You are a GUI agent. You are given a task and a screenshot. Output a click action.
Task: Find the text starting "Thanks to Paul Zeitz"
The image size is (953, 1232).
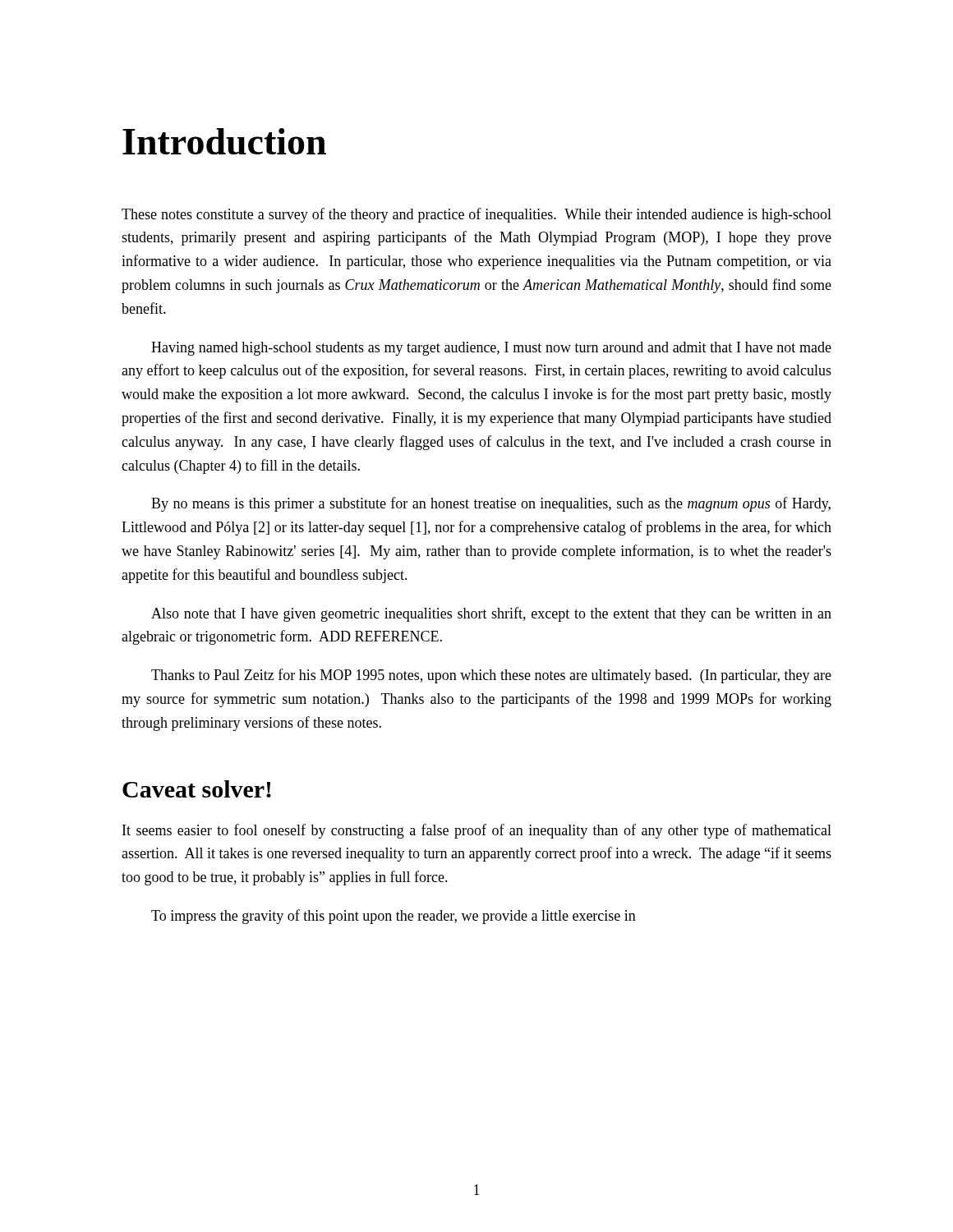(x=476, y=699)
